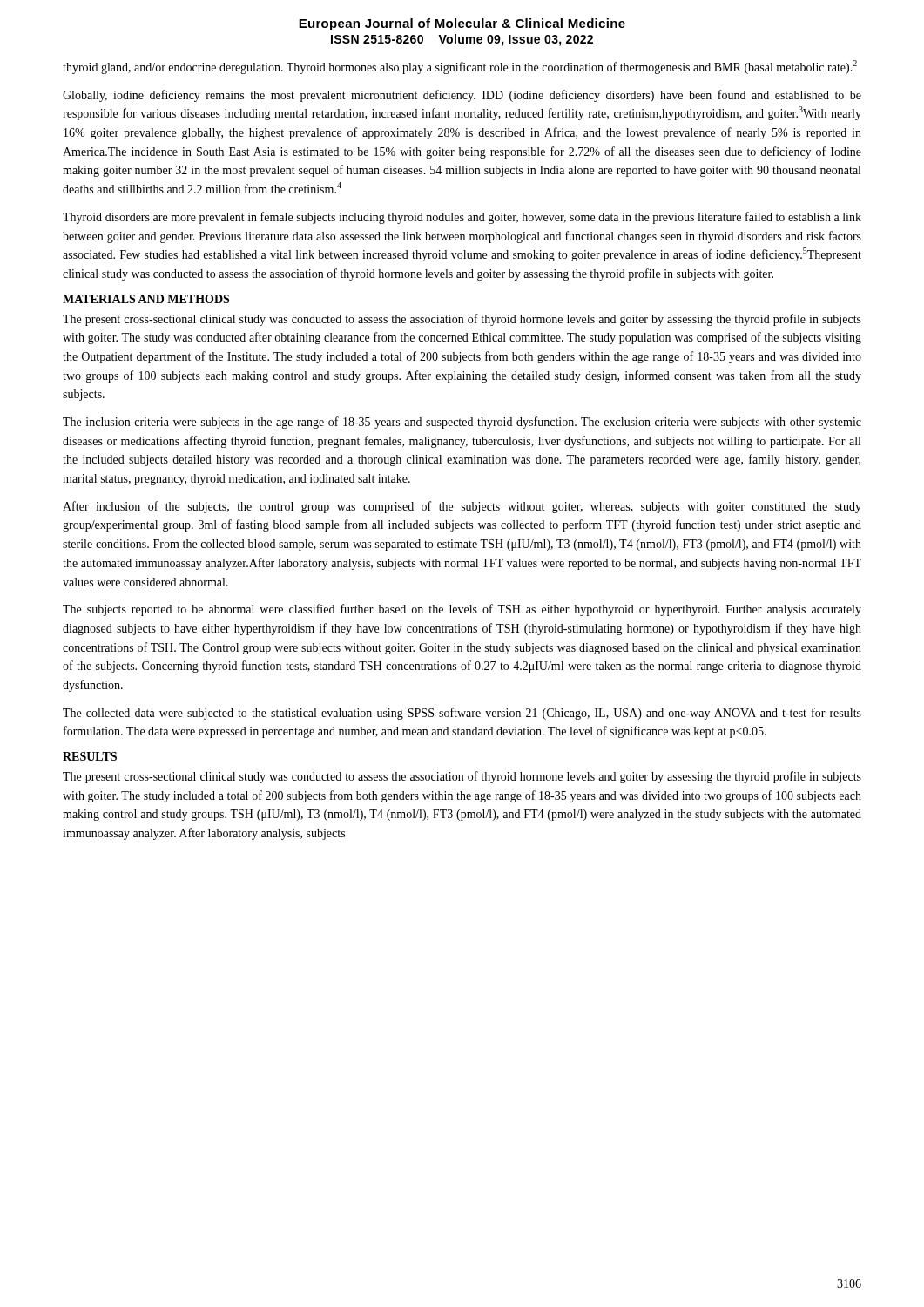Find the text block containing "Globally, iodine deficiency remains the most prevalent"
This screenshot has height=1307, width=924.
click(x=462, y=142)
